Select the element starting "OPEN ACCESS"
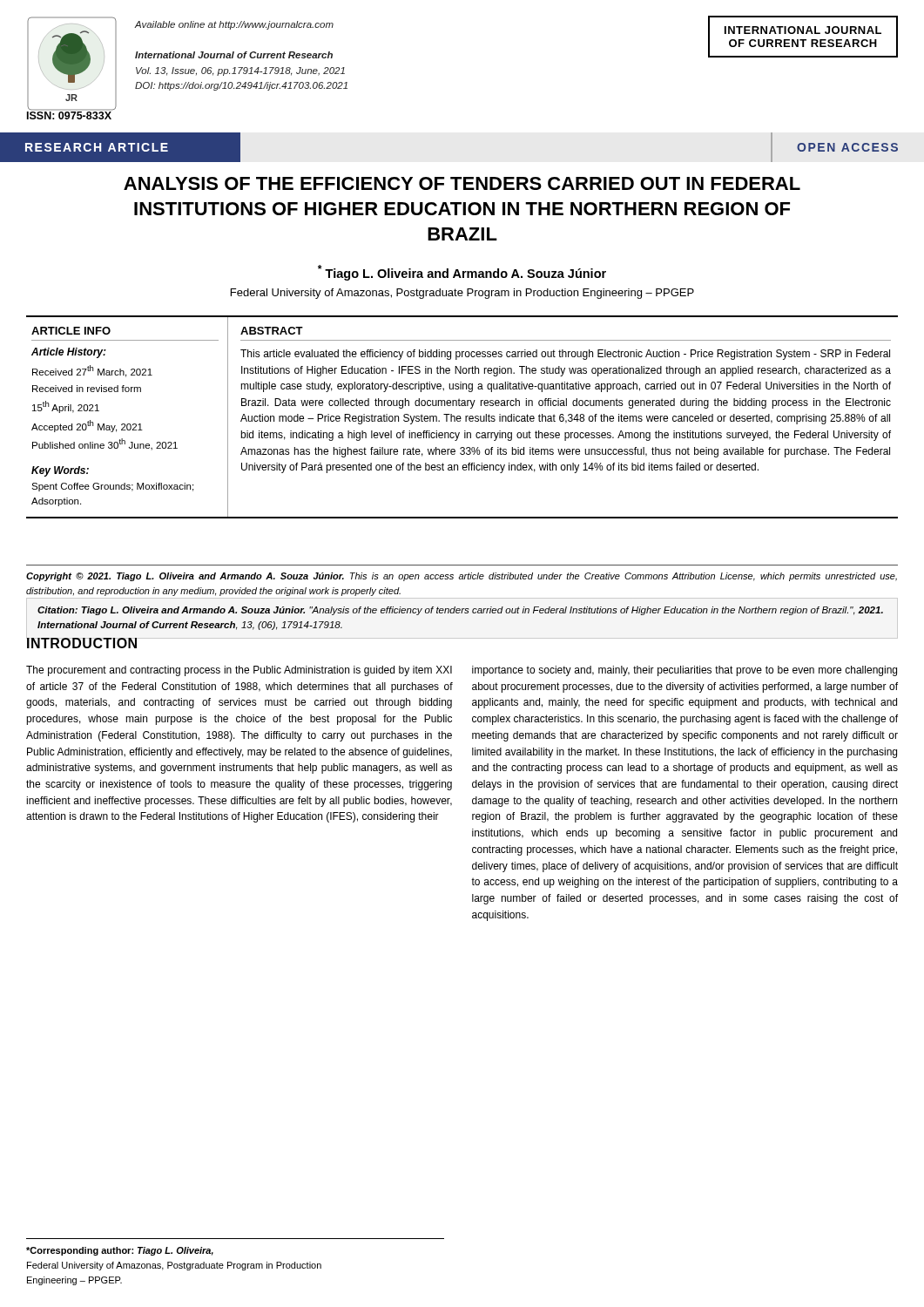This screenshot has height=1307, width=924. pos(848,147)
